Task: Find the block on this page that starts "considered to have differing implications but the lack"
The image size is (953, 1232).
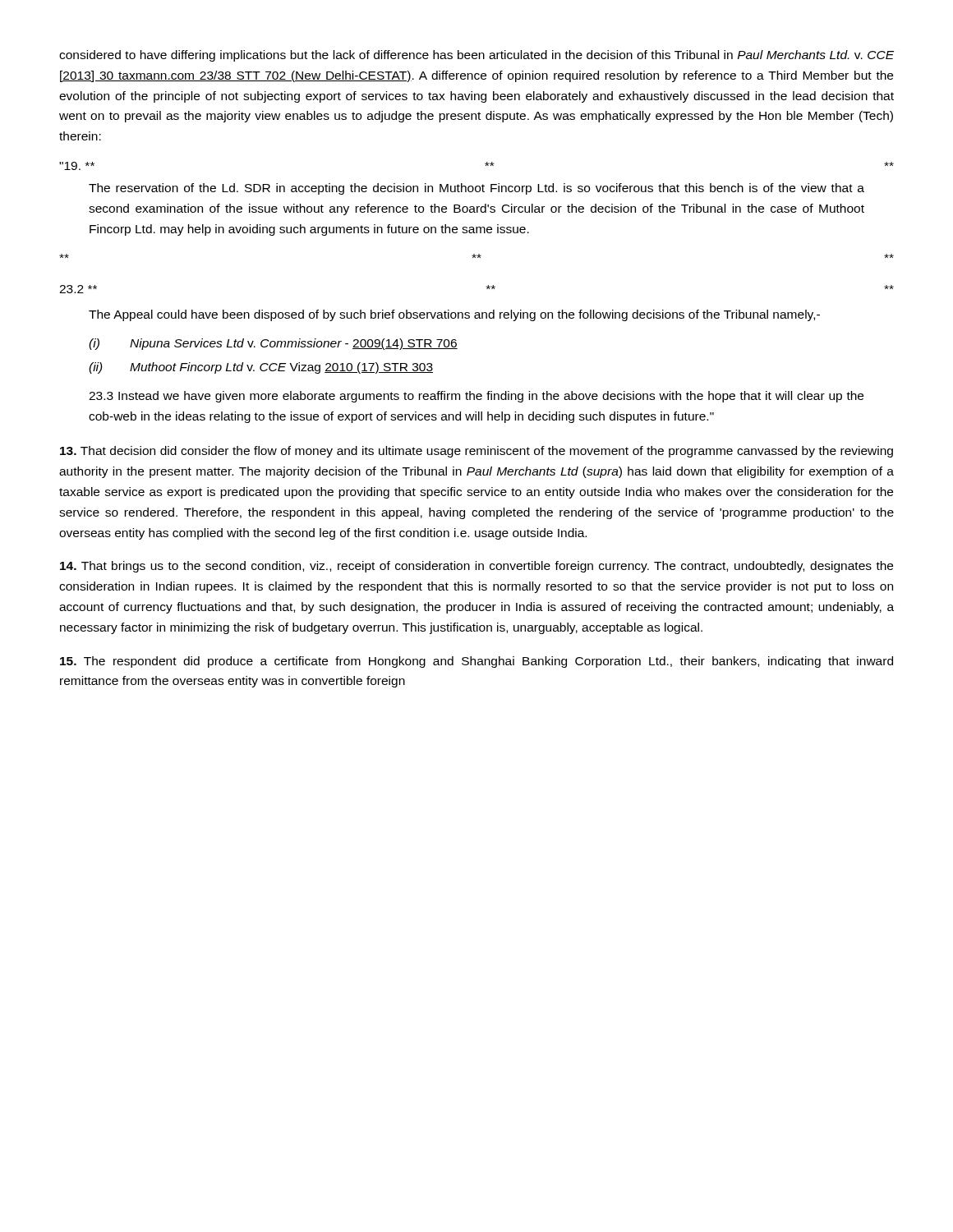Action: tap(476, 95)
